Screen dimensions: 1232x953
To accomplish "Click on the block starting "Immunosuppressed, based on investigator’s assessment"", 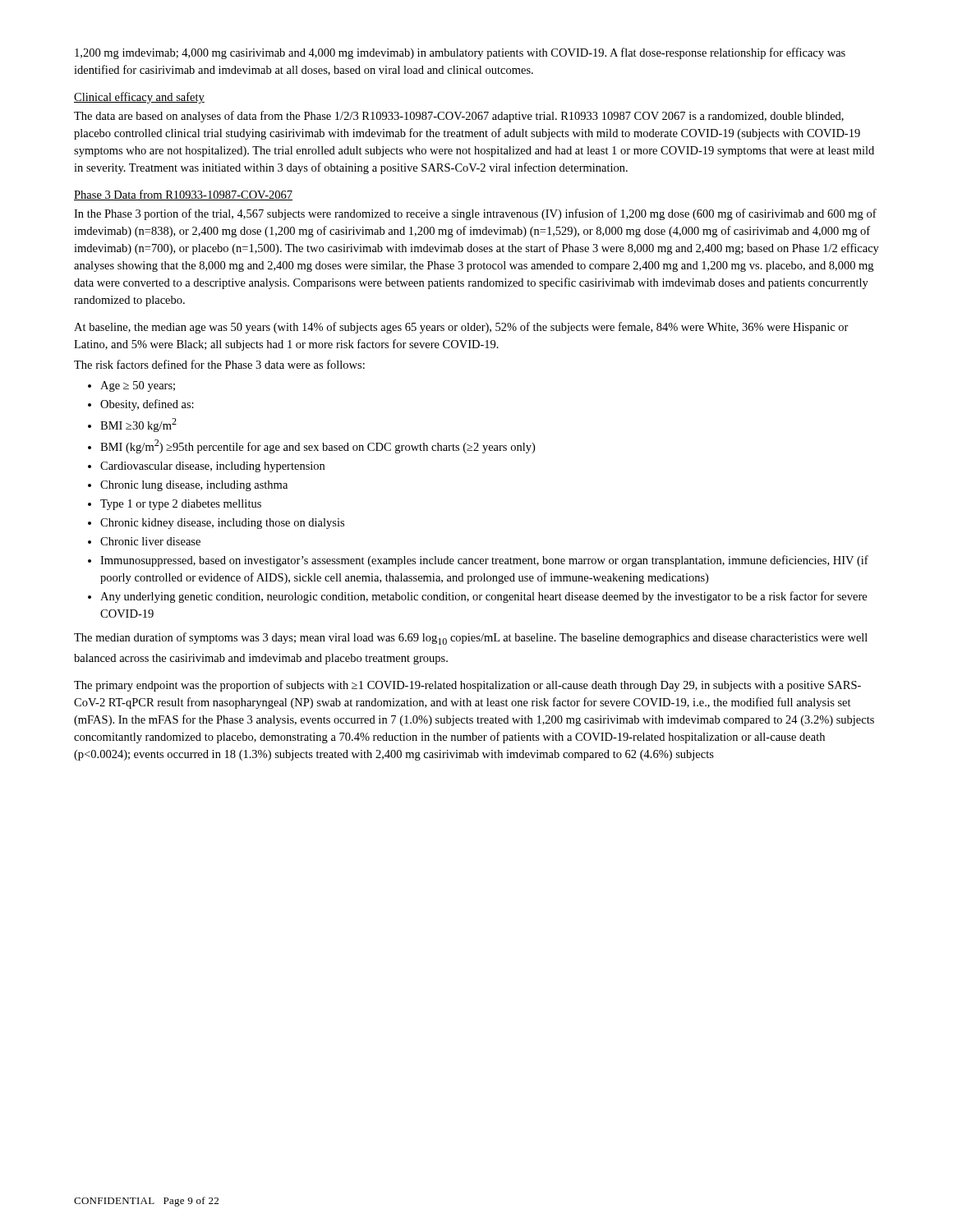I will pyautogui.click(x=484, y=569).
